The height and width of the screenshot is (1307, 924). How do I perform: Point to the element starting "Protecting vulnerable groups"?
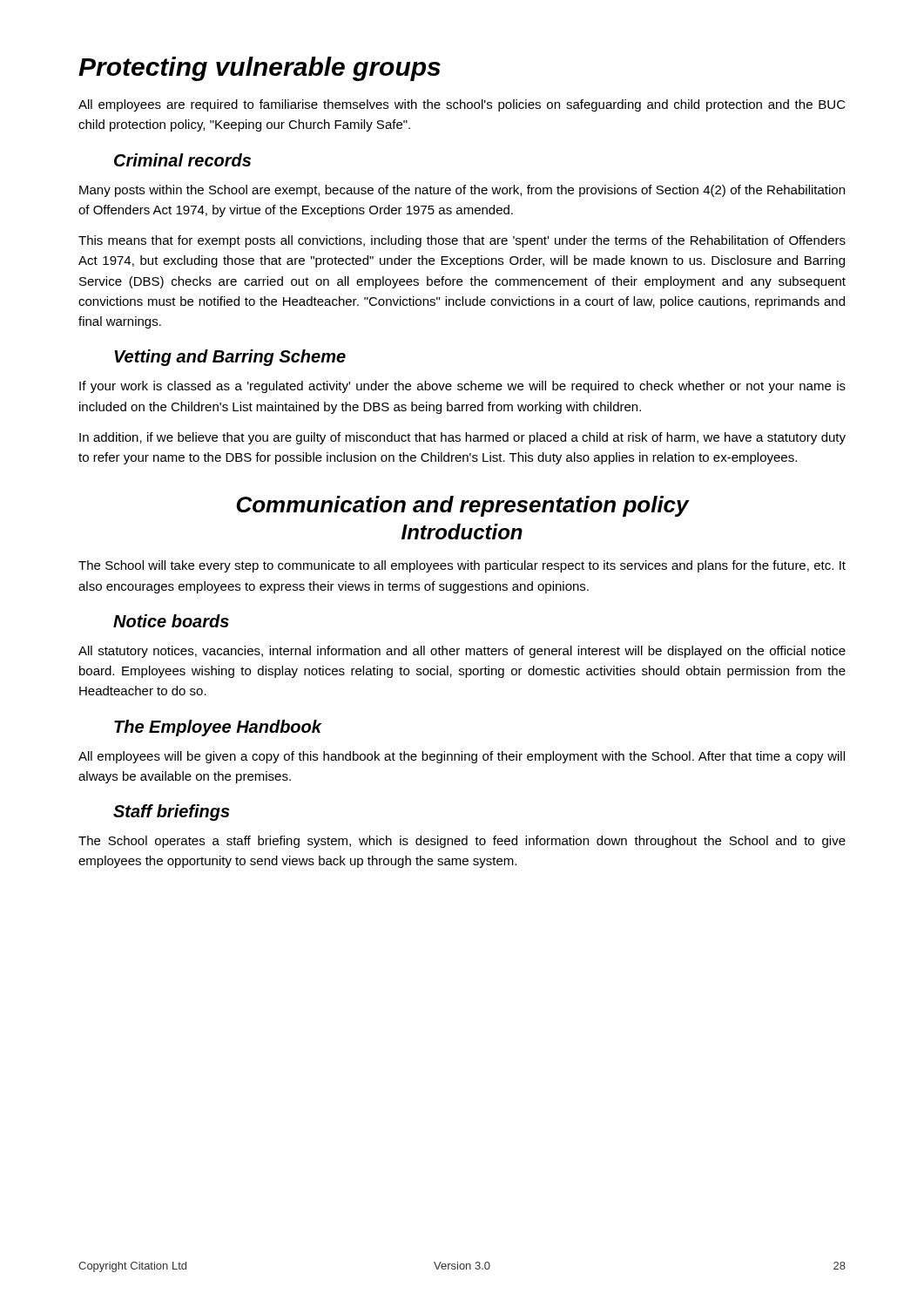click(x=260, y=69)
